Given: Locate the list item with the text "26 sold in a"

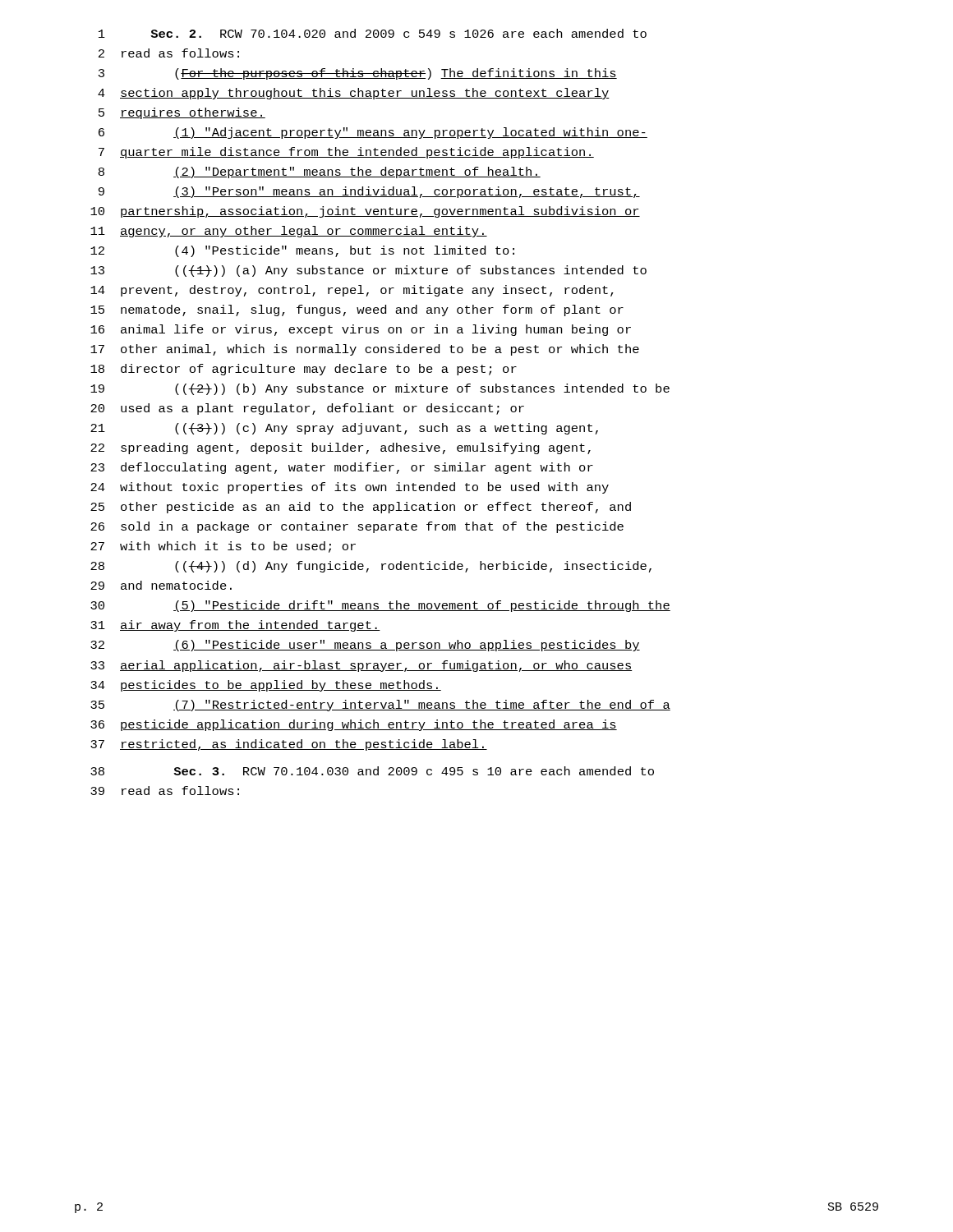Looking at the screenshot, I should [x=476, y=528].
